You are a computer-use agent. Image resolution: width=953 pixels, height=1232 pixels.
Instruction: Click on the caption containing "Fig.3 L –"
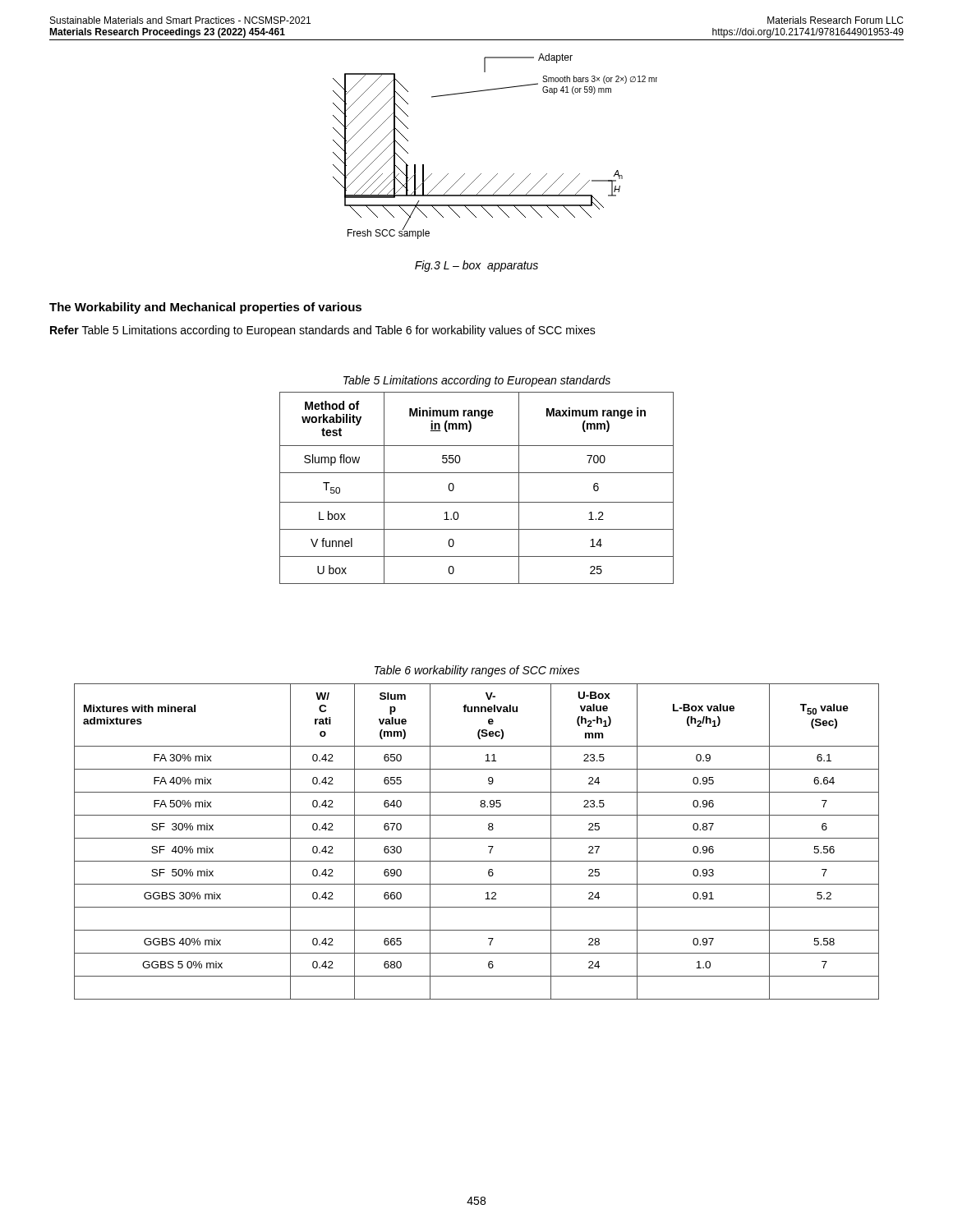pos(476,265)
